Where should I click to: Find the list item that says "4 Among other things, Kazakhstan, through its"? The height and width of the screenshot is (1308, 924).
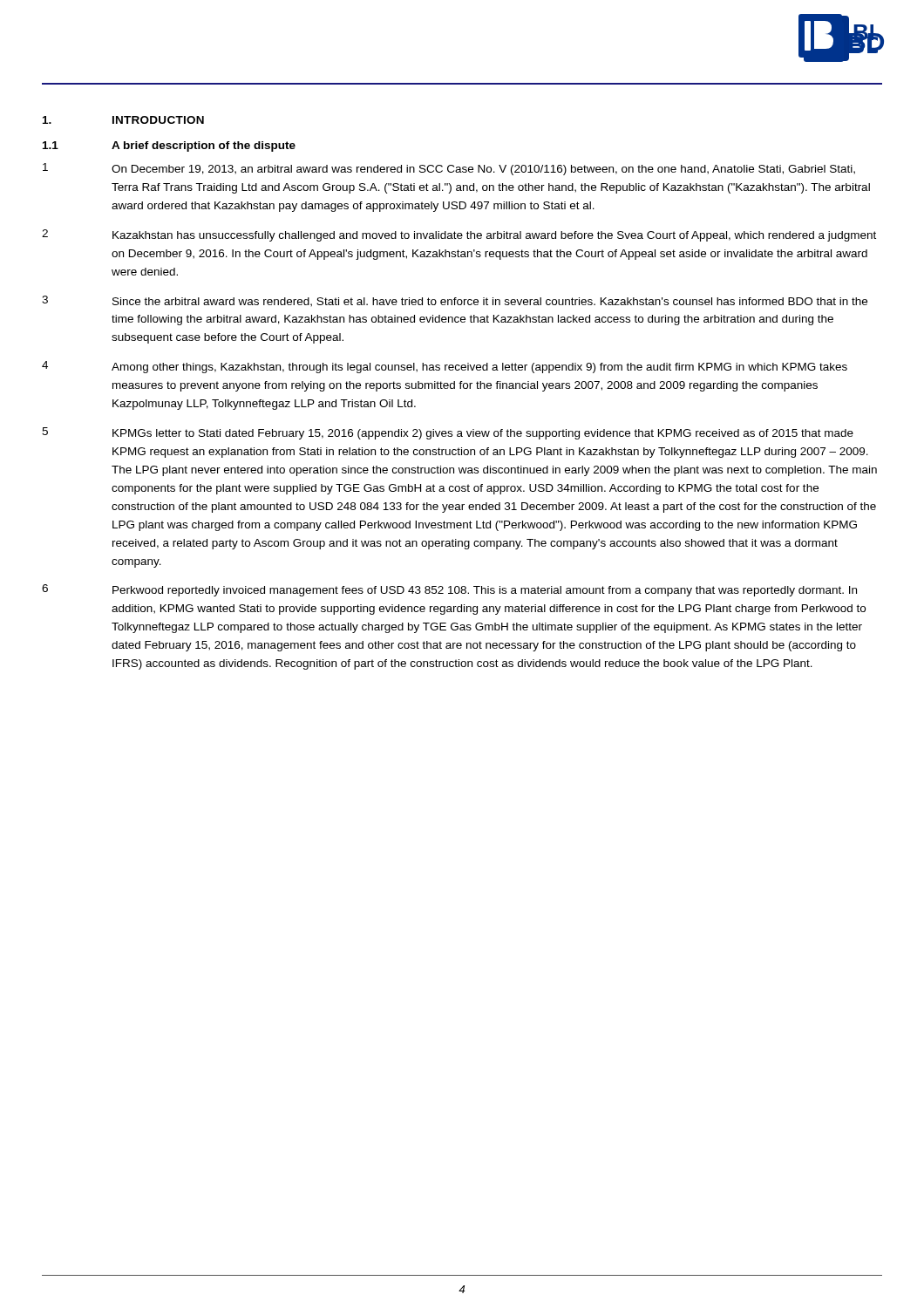462,386
